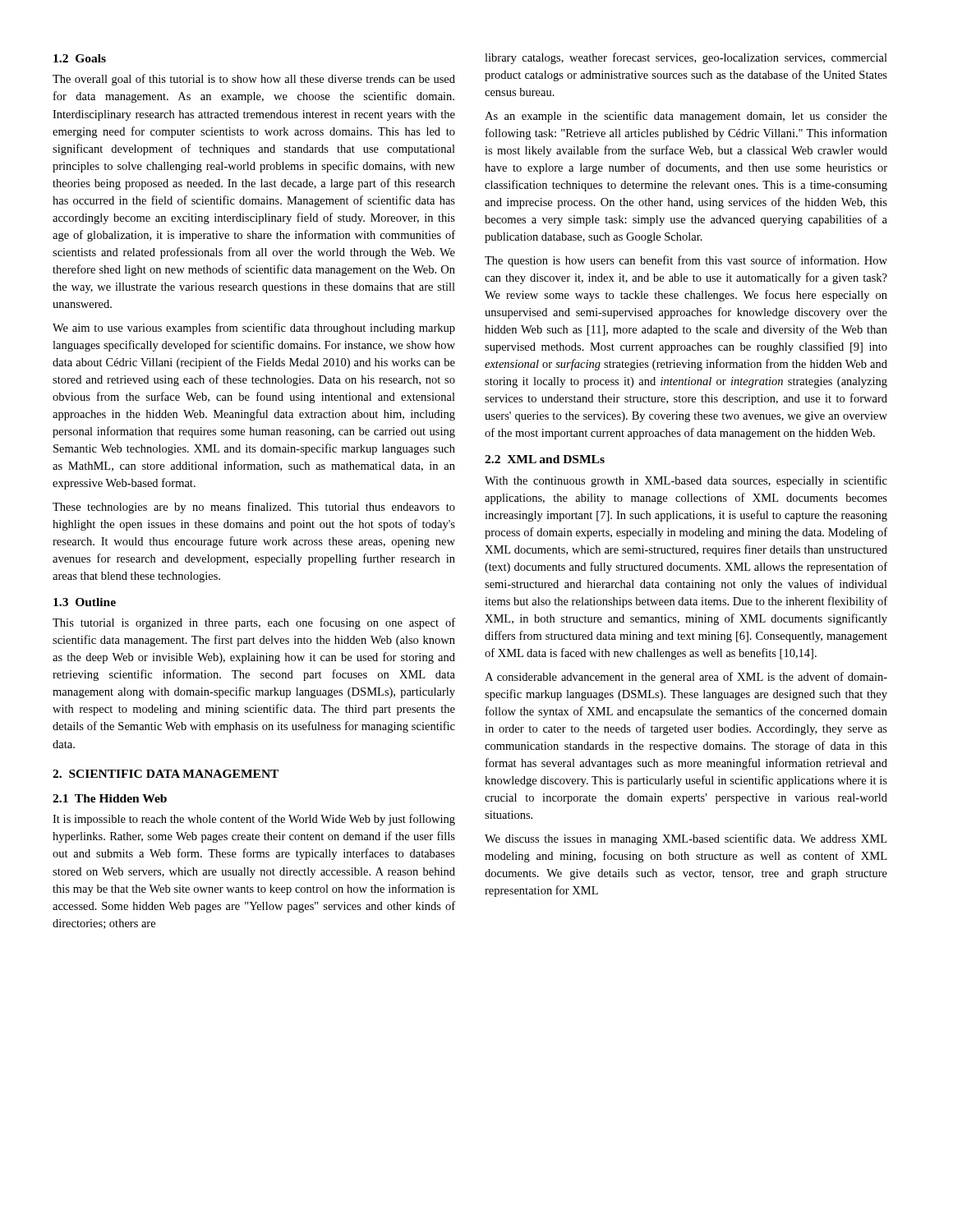Find the text starting "These technologies are"
953x1232 pixels.
point(254,542)
